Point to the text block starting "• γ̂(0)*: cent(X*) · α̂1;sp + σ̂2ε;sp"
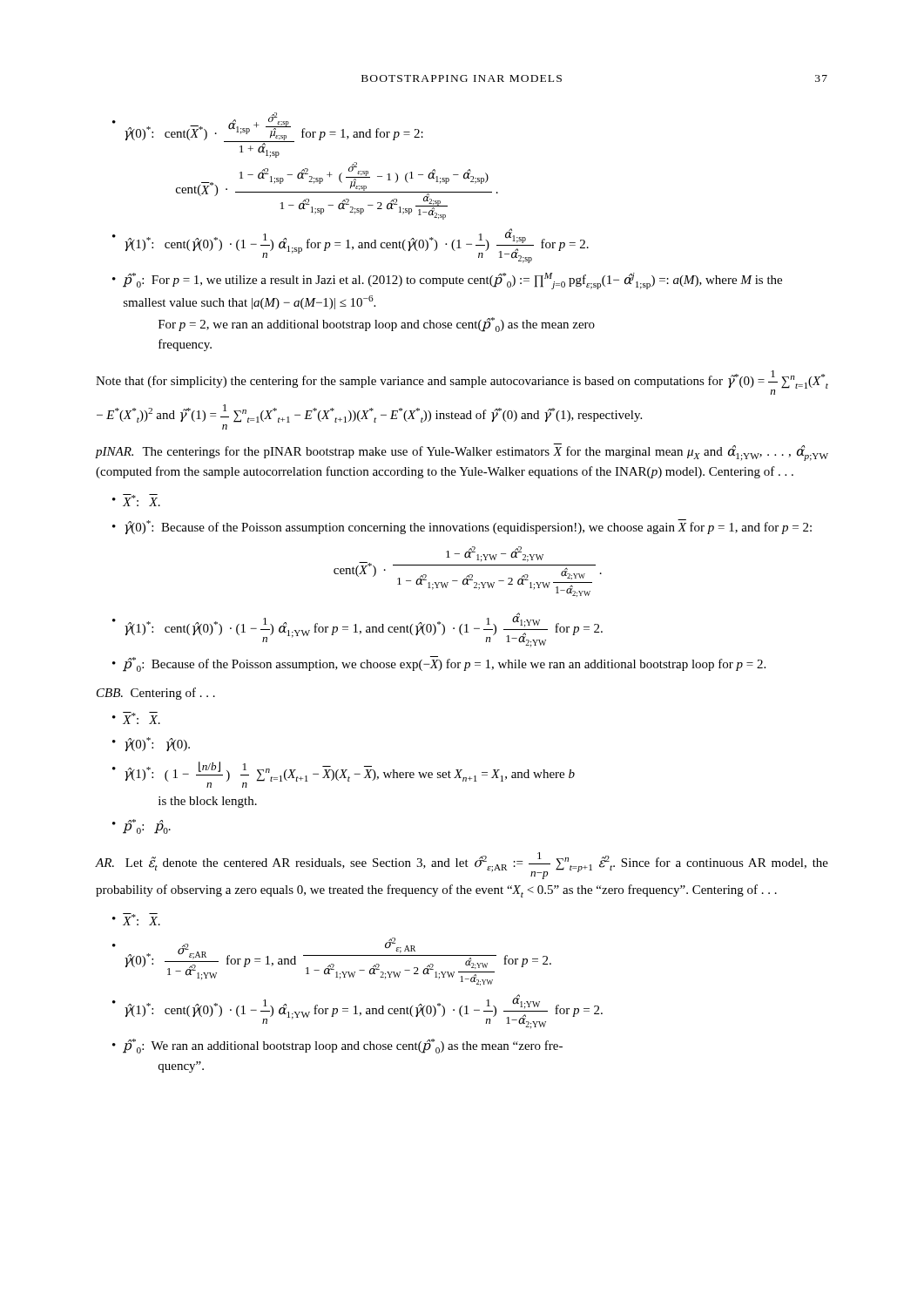 pos(305,166)
